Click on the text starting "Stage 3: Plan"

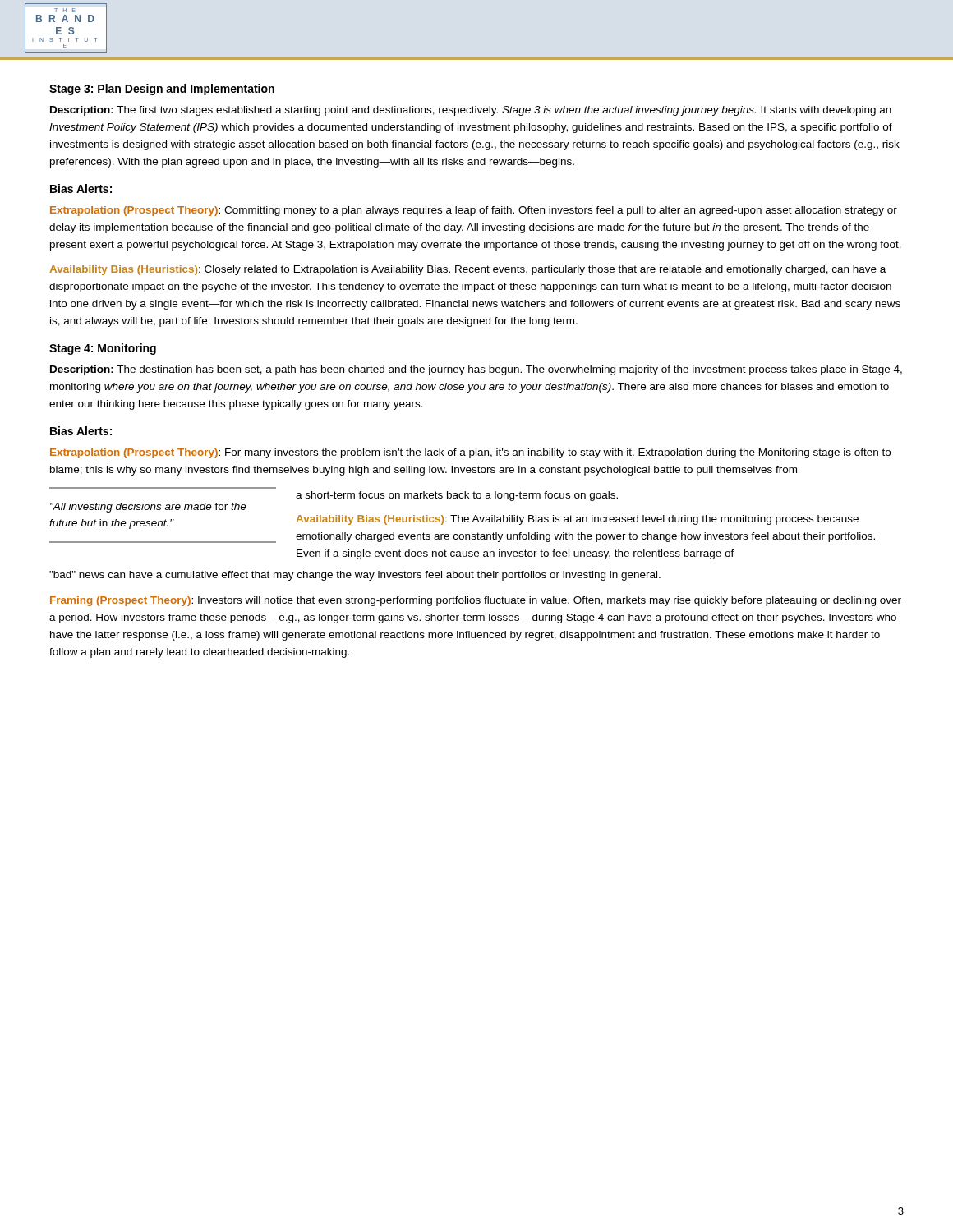162,89
